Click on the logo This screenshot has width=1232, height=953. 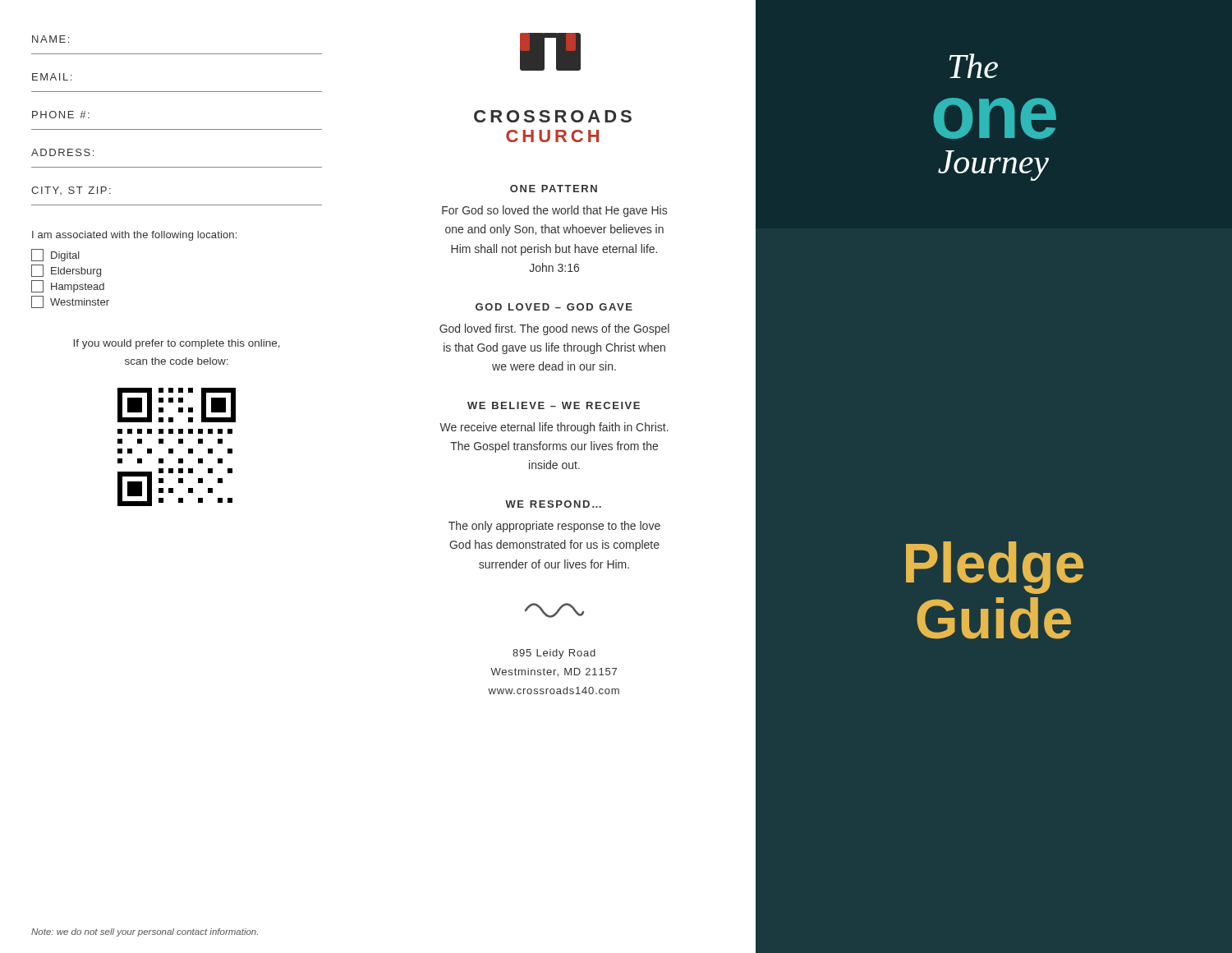click(554, 86)
